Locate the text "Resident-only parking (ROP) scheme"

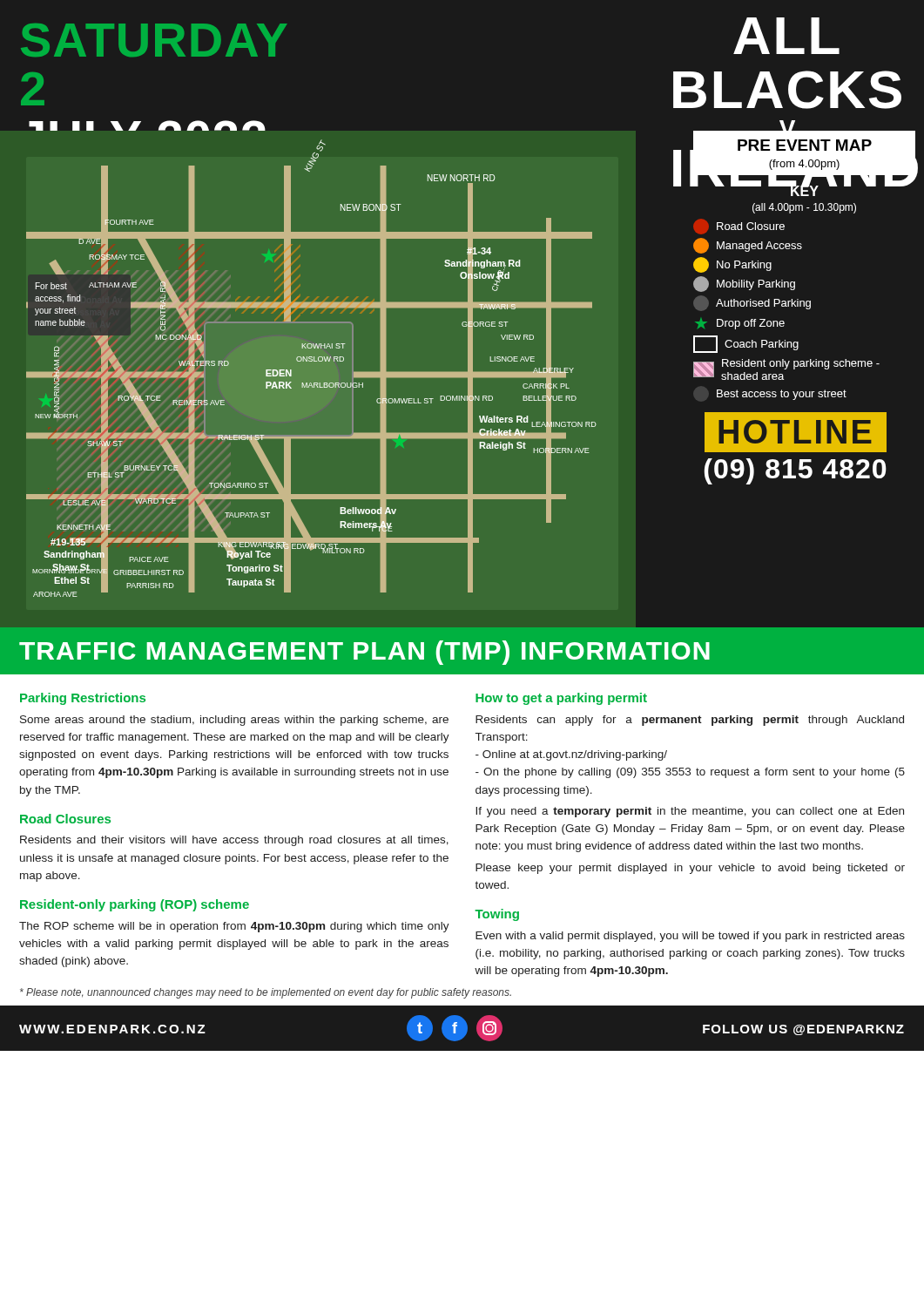[134, 904]
